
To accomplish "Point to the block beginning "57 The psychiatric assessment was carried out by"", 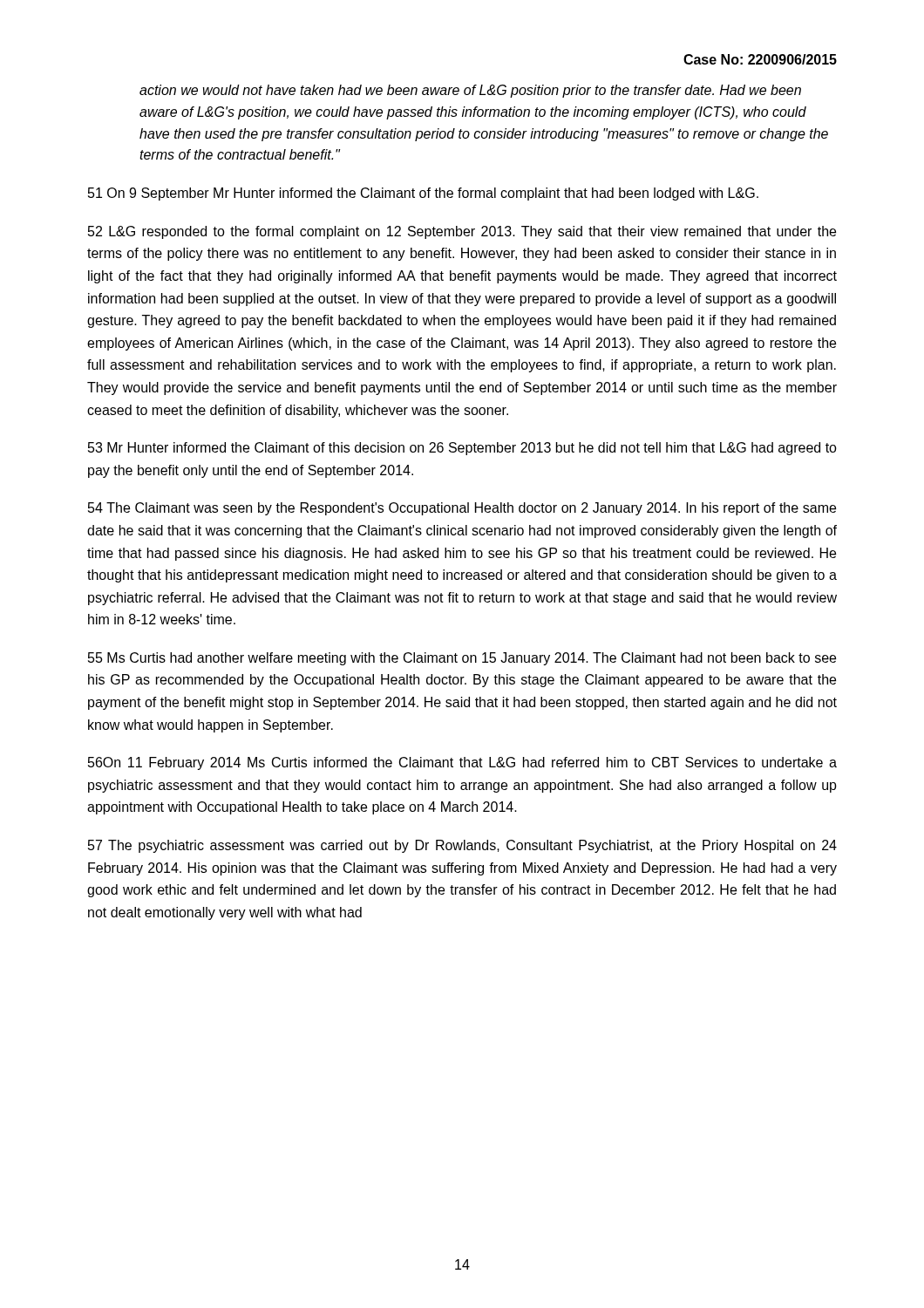I will [x=462, y=879].
